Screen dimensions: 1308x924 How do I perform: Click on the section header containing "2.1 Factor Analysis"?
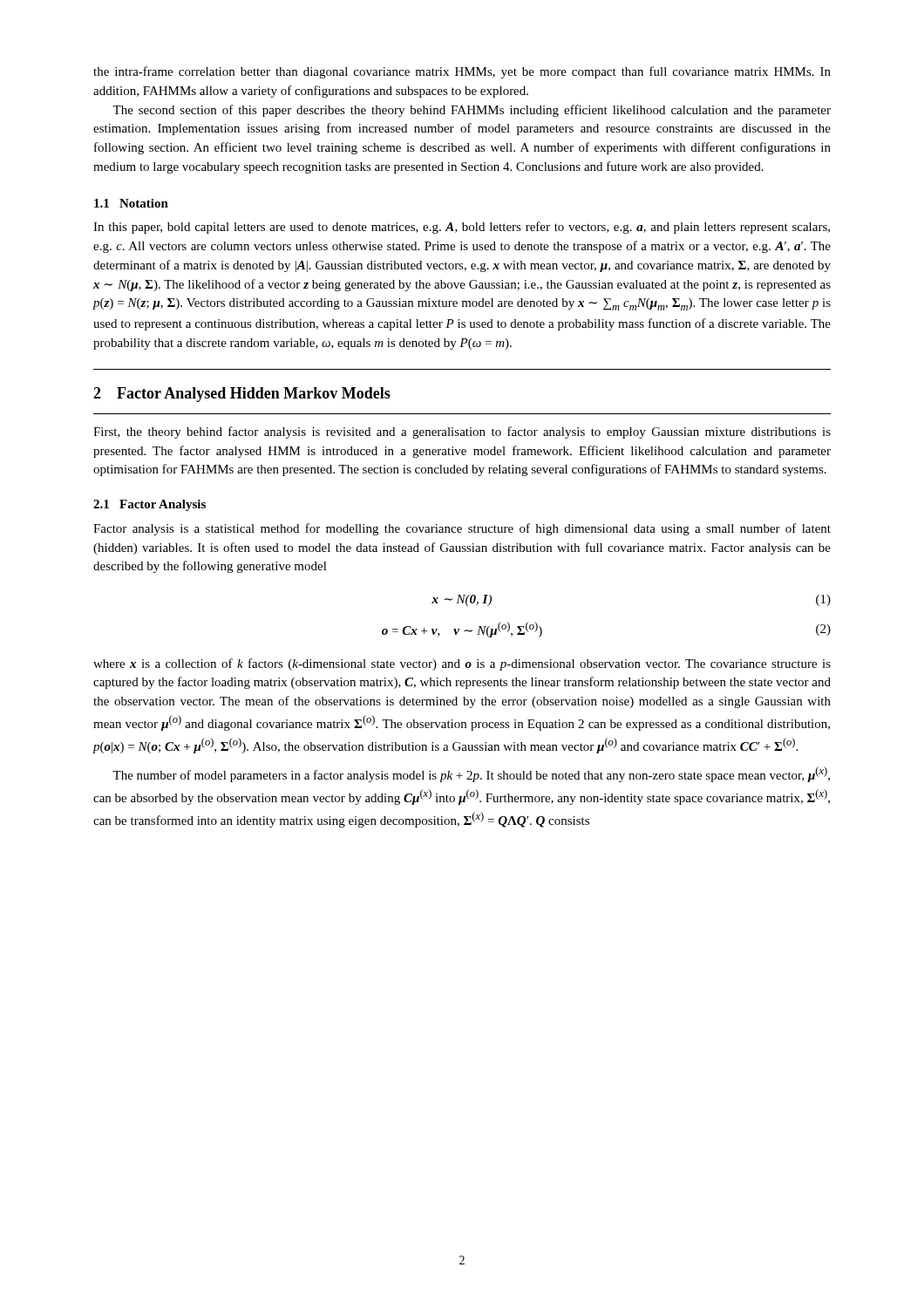point(150,504)
